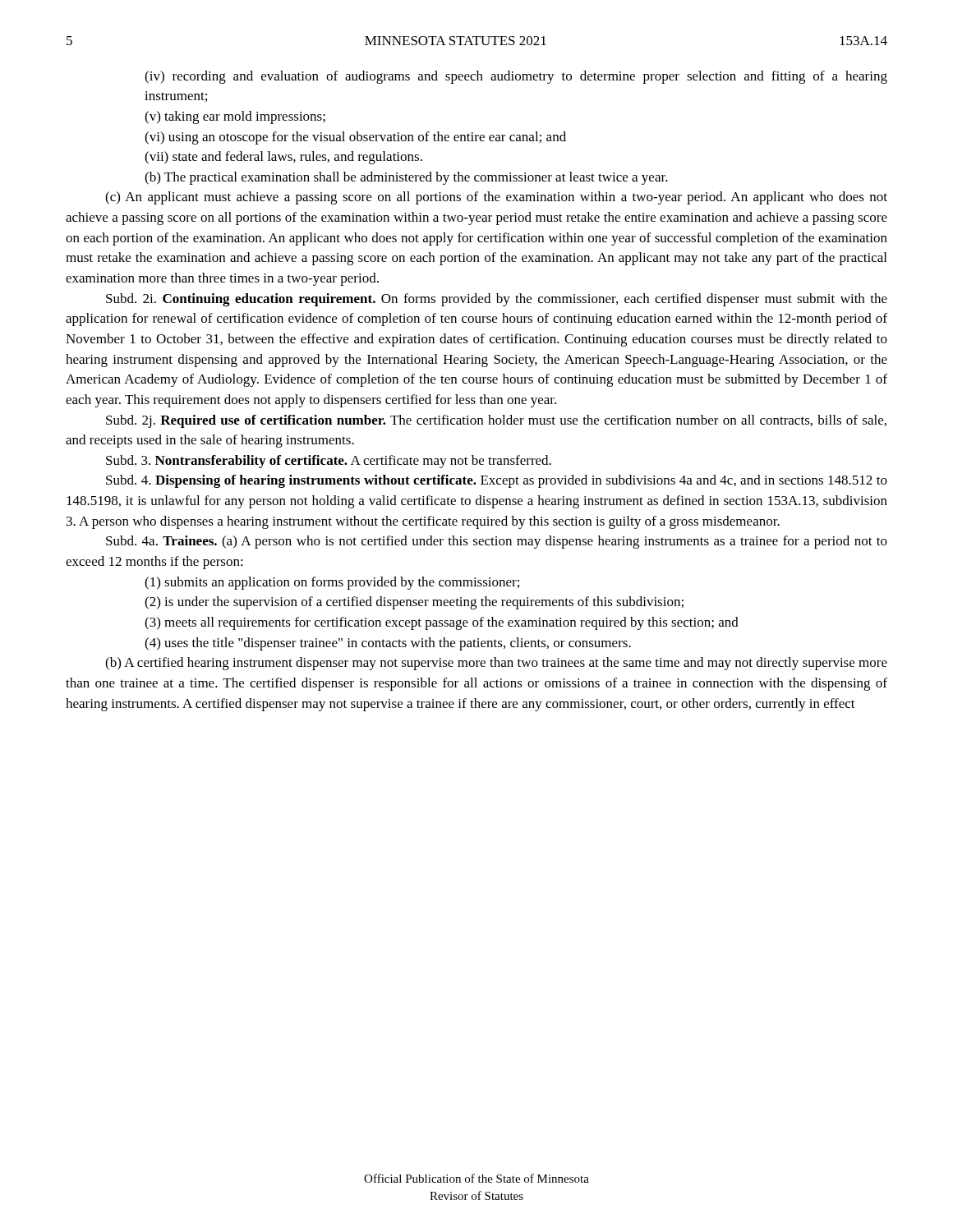Find the region starting "(c) An applicant must achieve"
953x1232 pixels.
(x=476, y=238)
